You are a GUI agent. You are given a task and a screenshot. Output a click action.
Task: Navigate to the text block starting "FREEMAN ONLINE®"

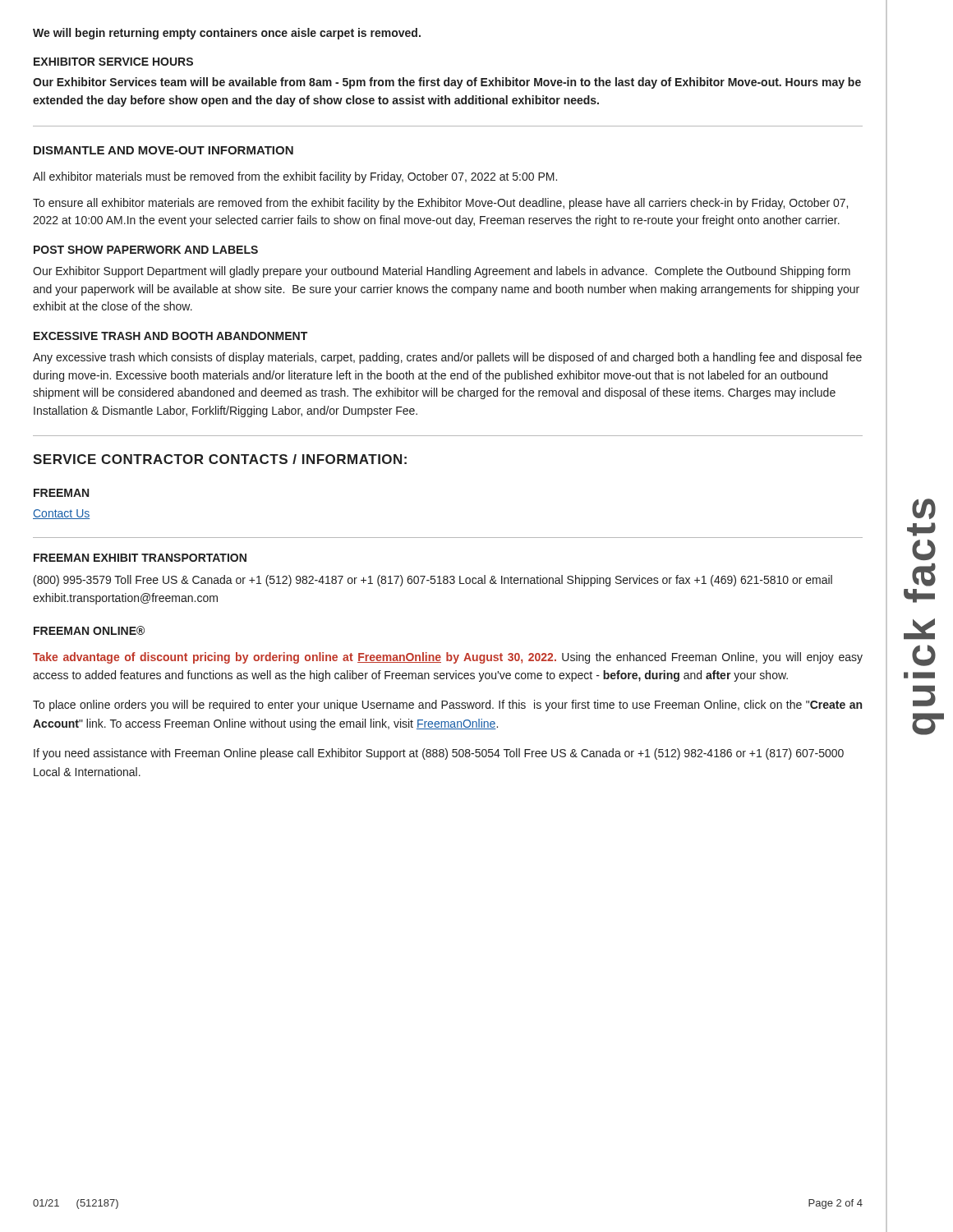click(x=89, y=630)
